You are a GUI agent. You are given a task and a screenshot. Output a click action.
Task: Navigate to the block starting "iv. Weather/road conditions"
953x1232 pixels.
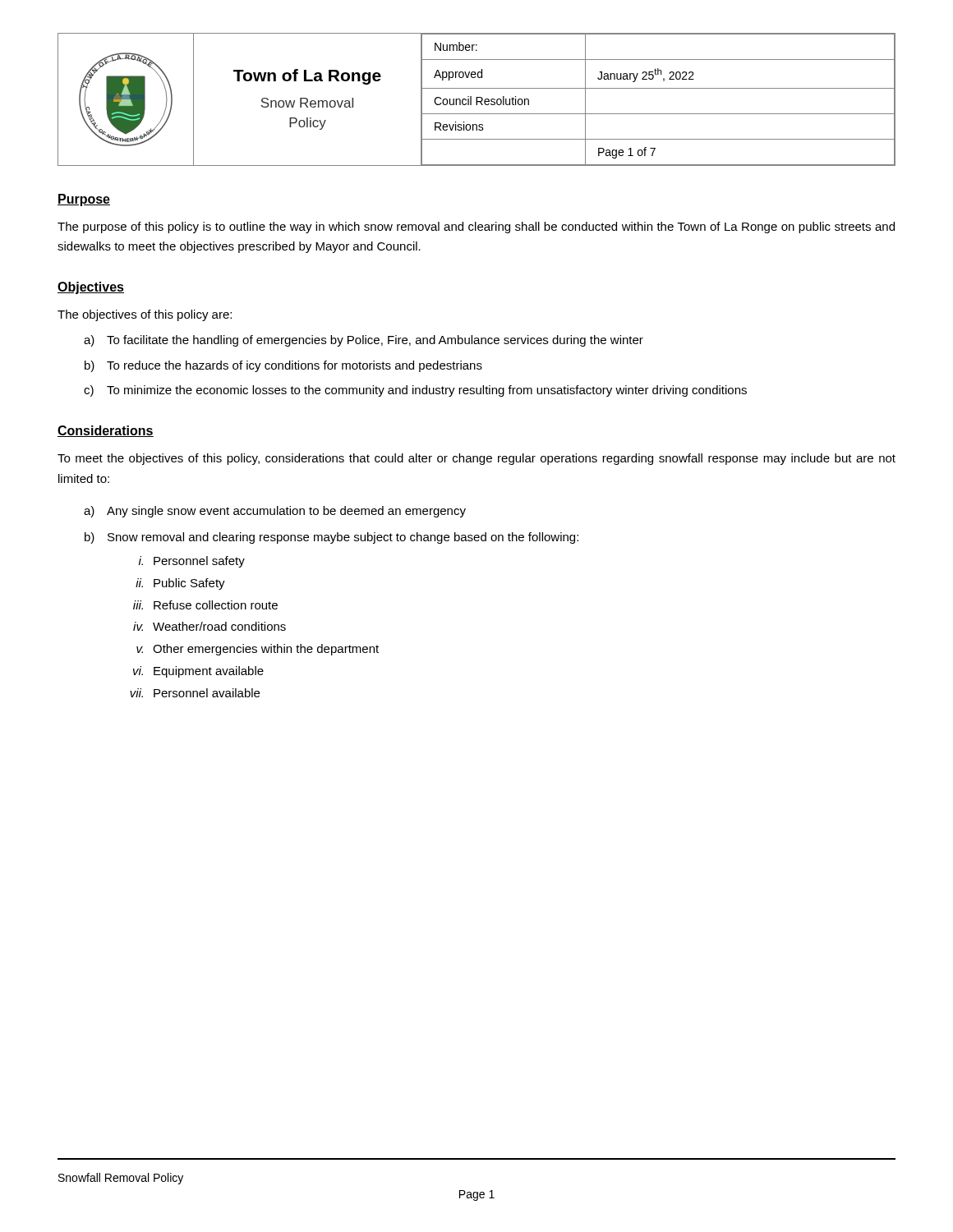[x=201, y=627]
